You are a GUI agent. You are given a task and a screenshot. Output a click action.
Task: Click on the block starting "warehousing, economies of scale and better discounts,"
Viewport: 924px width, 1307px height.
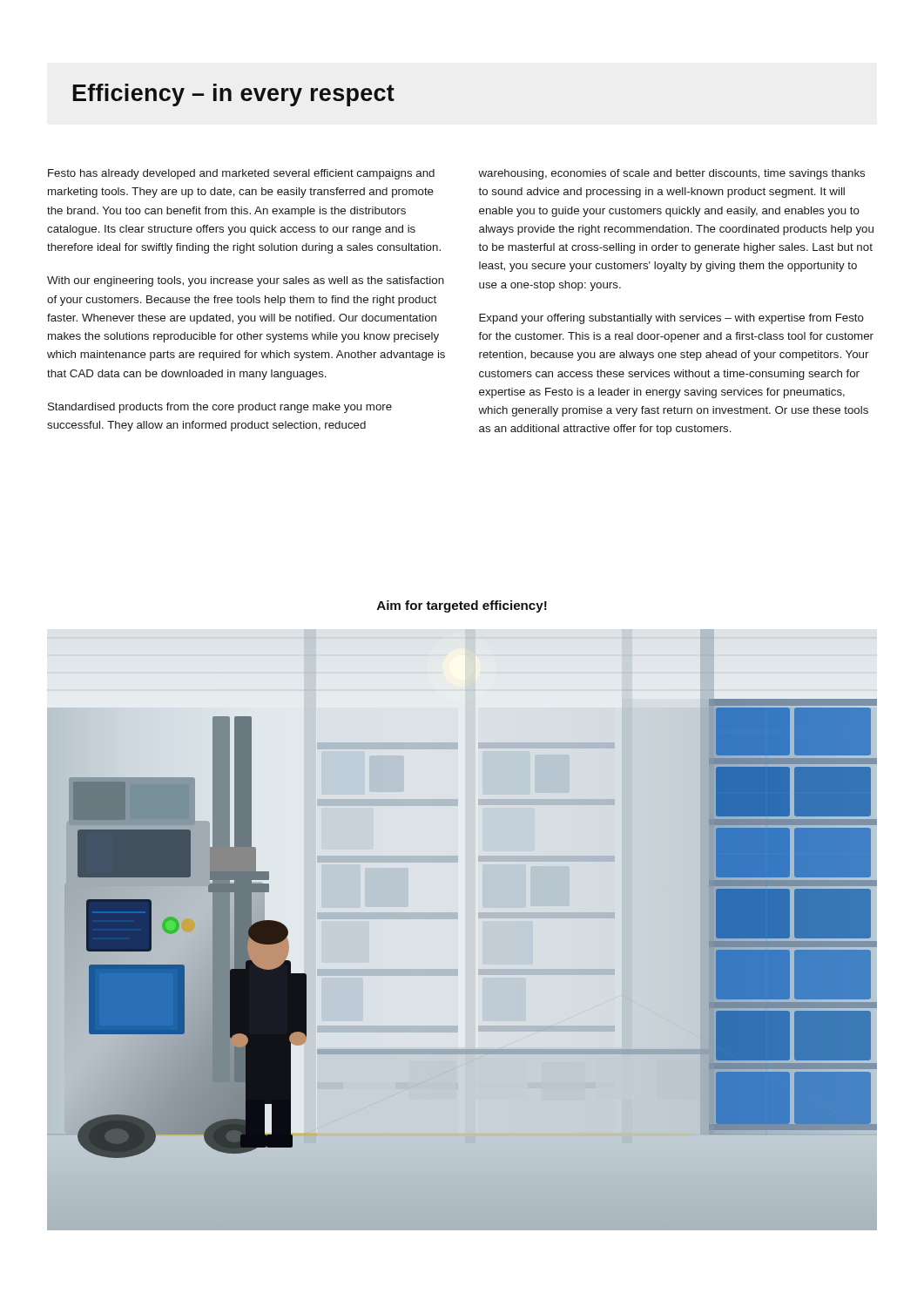coord(671,174)
